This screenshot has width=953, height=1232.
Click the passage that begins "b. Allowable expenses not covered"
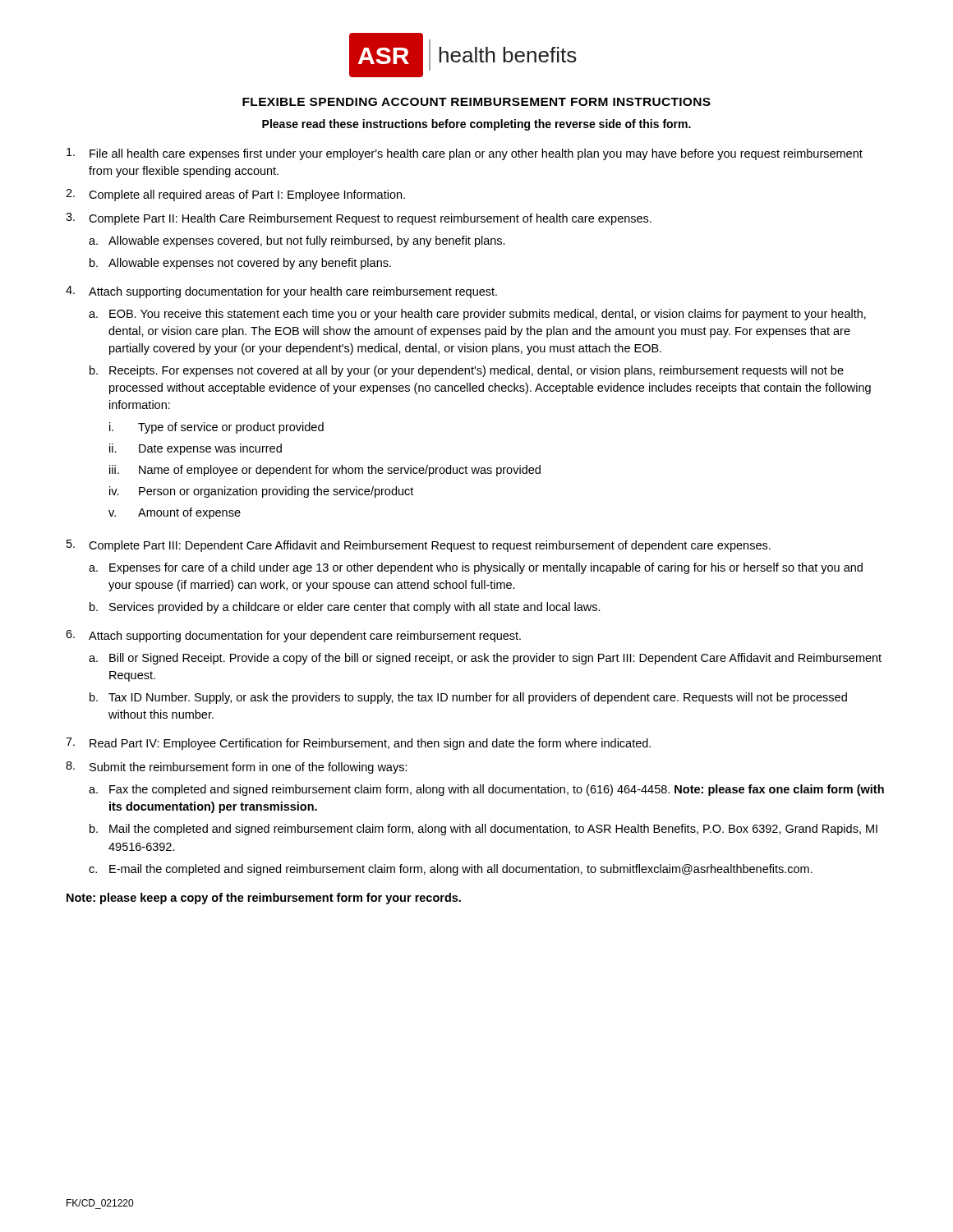[x=240, y=264]
